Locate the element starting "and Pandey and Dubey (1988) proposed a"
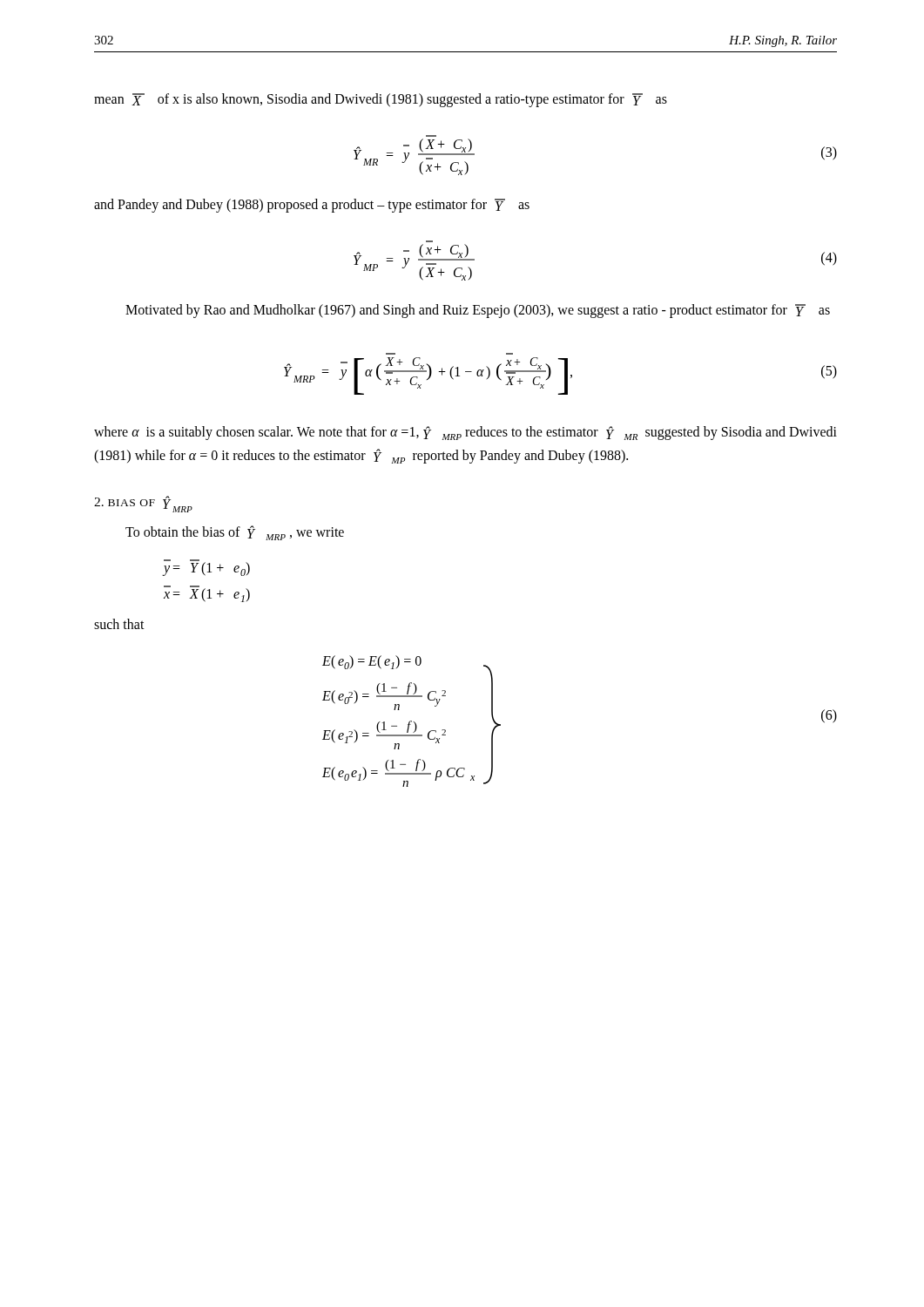Screen dimensions: 1307x924 [x=465, y=205]
